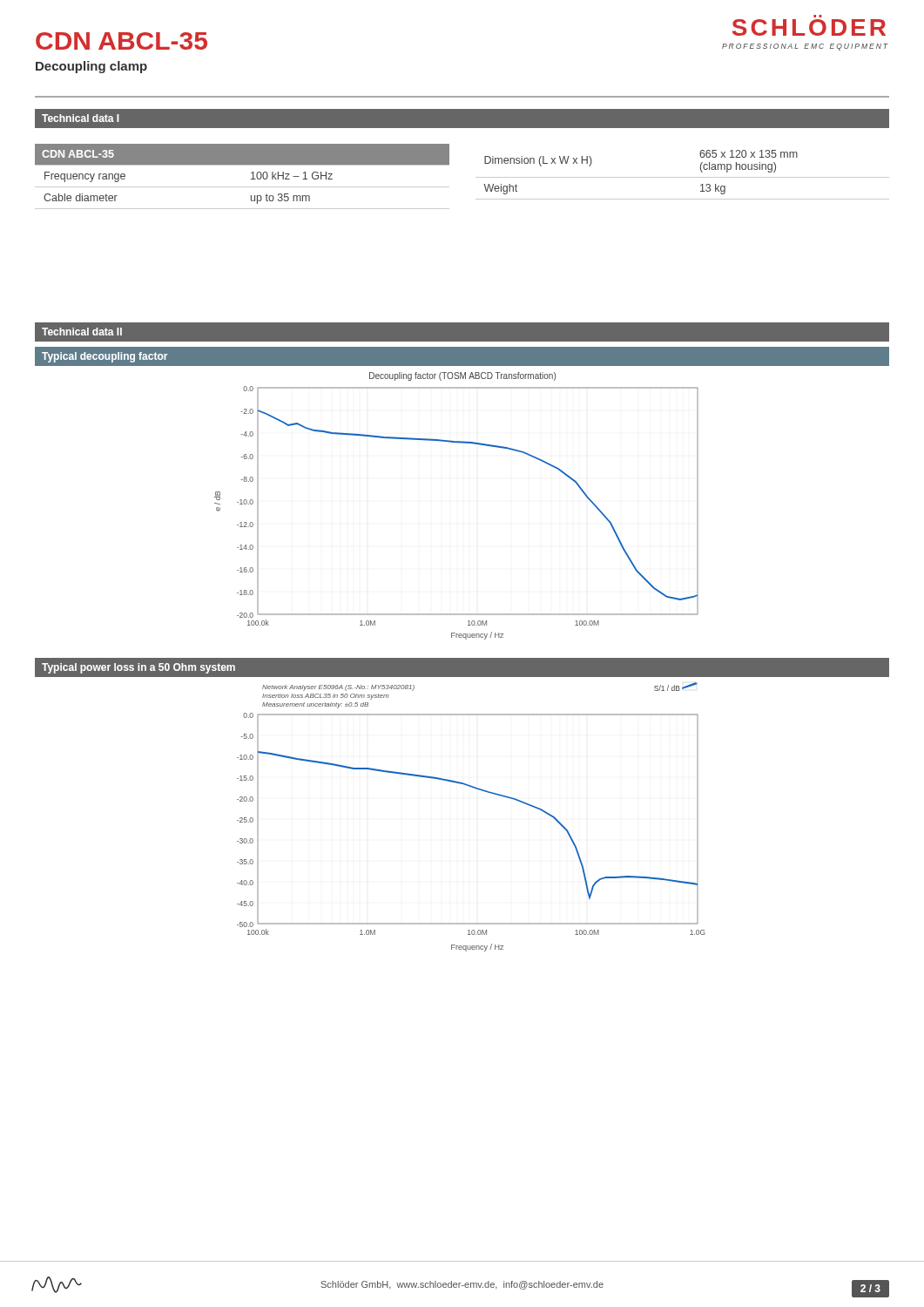Locate the table with the text "Cable diameter"
Image resolution: width=924 pixels, height=1307 pixels.
(x=242, y=176)
